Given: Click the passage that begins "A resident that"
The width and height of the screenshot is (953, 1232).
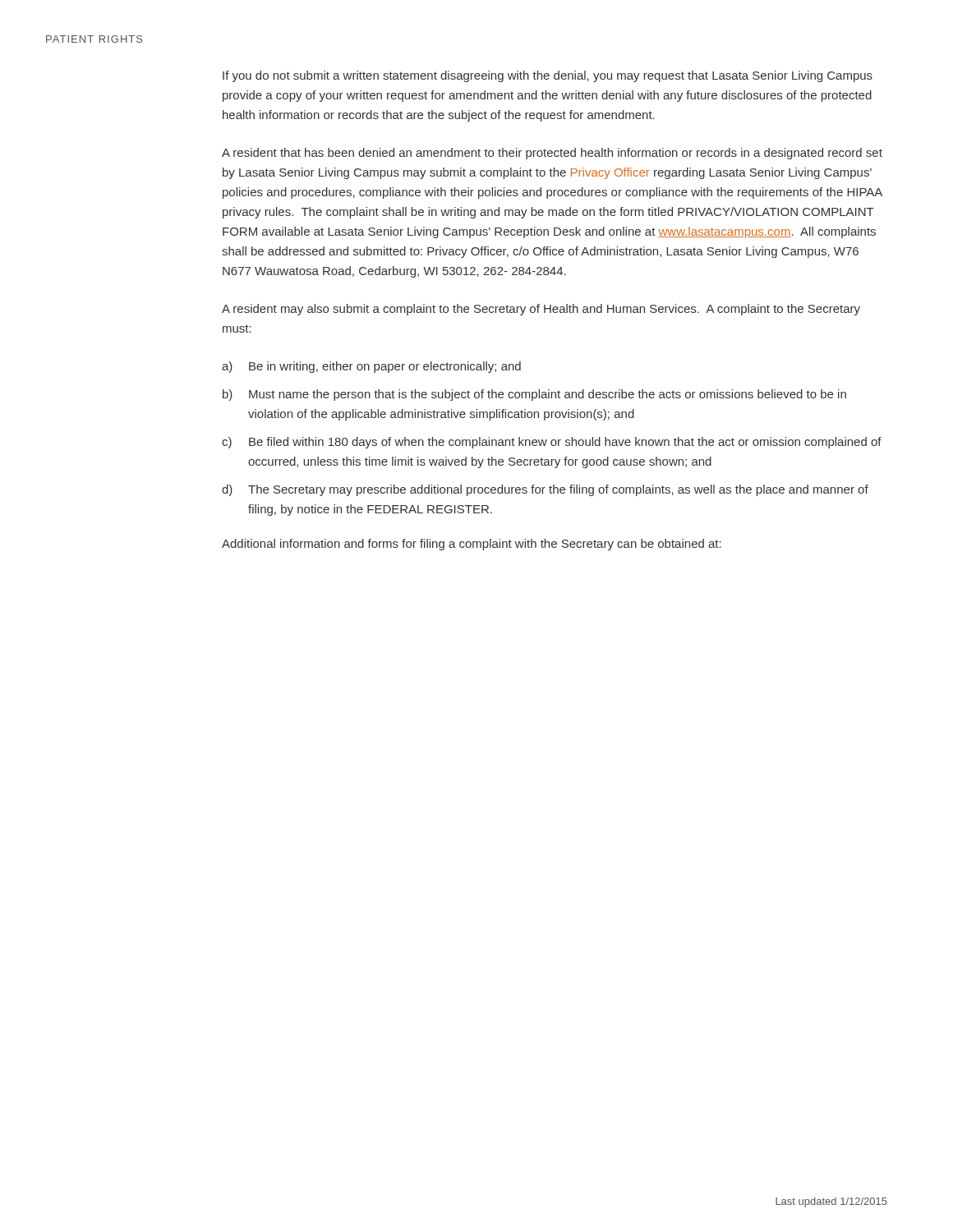Looking at the screenshot, I should tap(552, 211).
